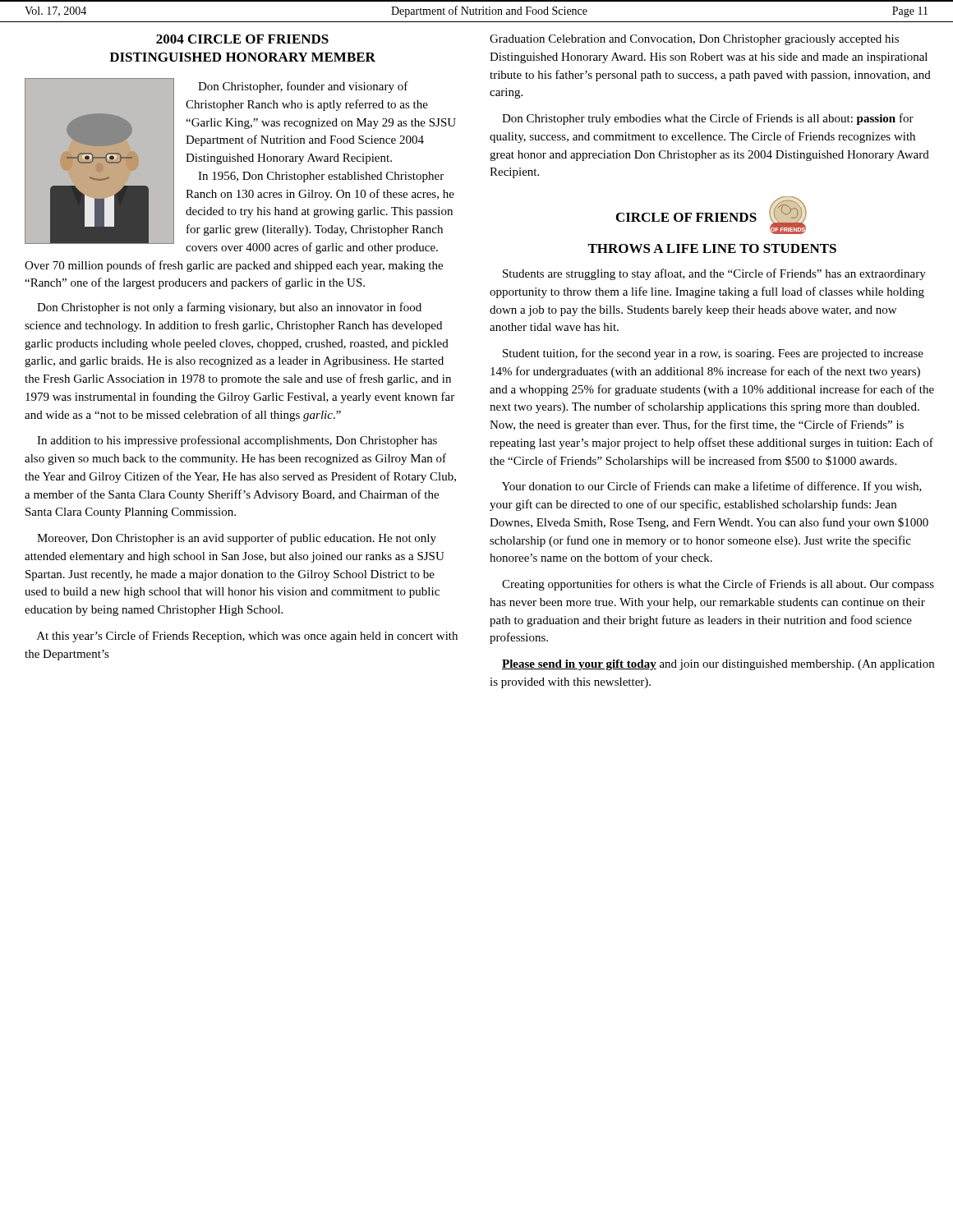Locate the passage starting "Please send in your gift today and join"

712,673
